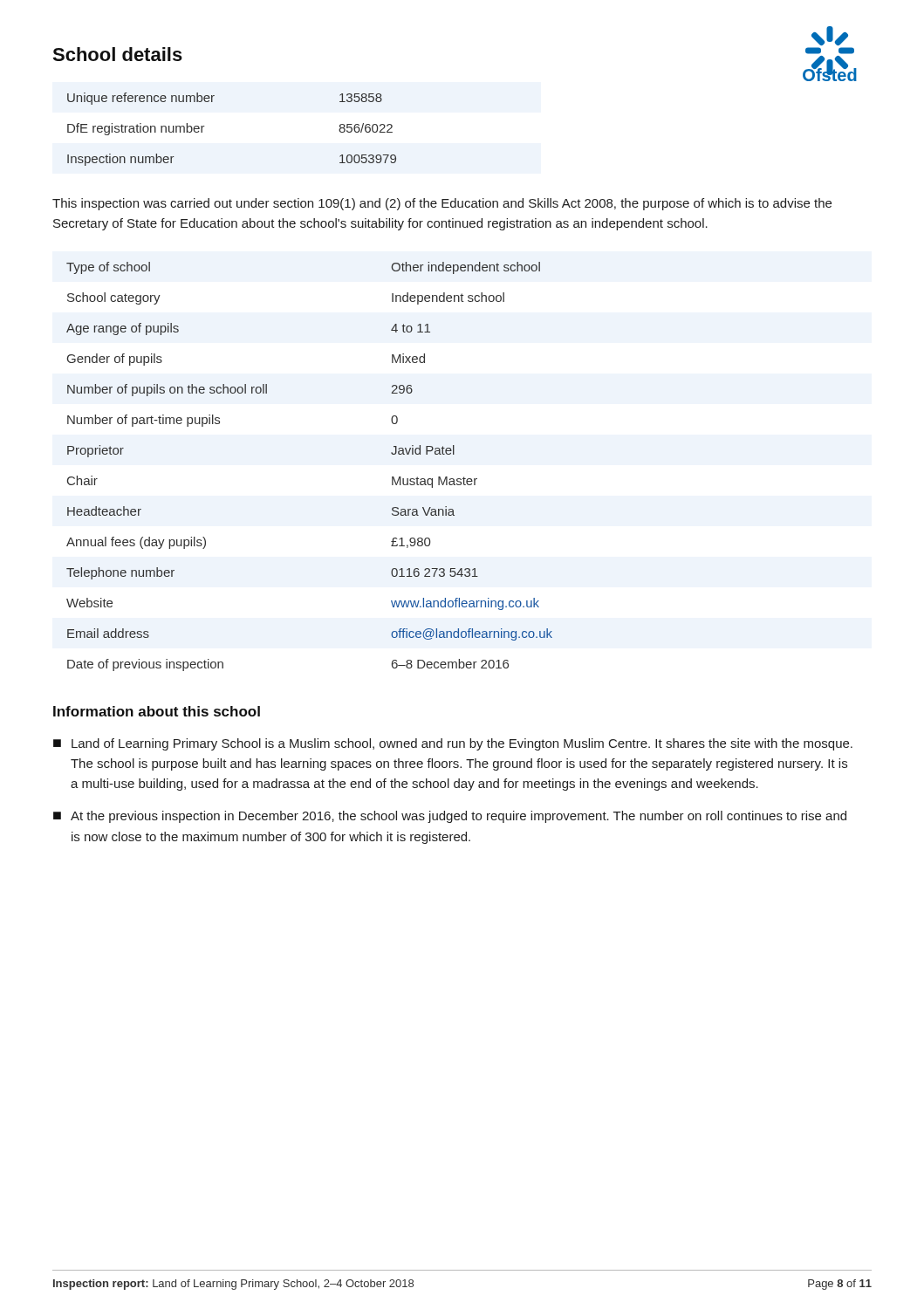Select the table that reads "Number of pupils"
Screen dimensions: 1309x924
coord(462,465)
